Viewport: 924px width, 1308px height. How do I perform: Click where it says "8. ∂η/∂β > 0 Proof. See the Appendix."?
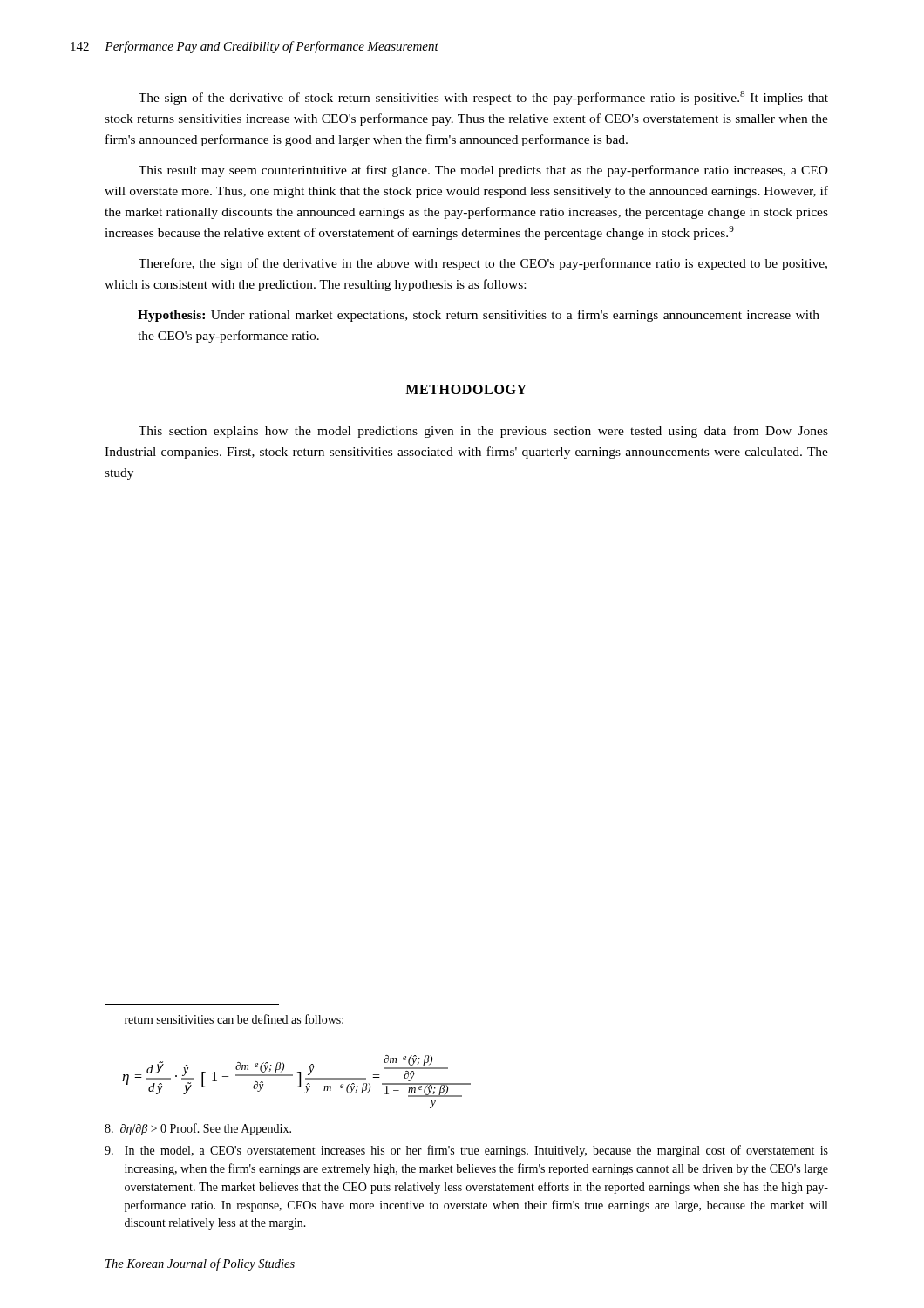coord(198,1129)
